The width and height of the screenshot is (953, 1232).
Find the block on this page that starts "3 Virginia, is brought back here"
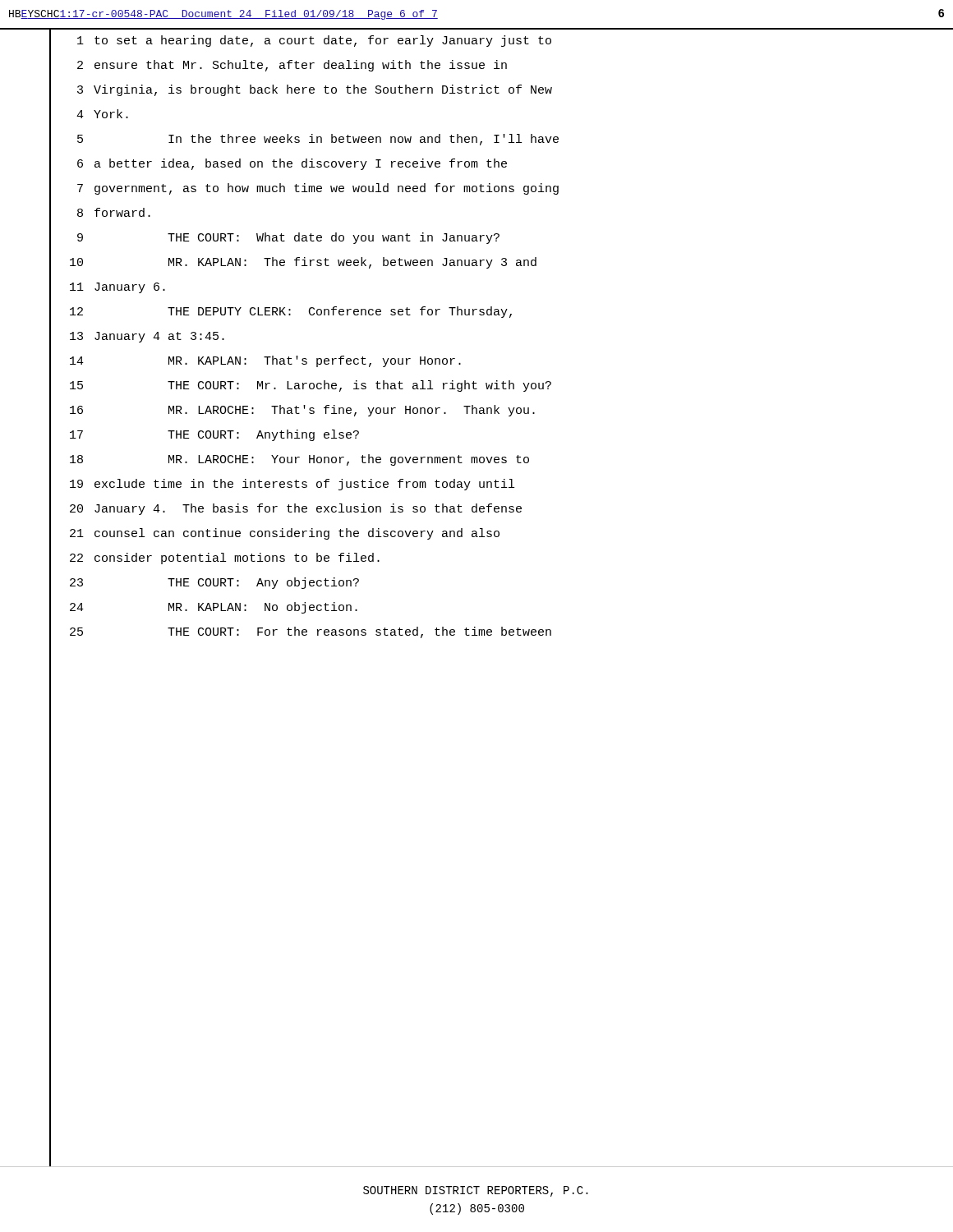[490, 91]
